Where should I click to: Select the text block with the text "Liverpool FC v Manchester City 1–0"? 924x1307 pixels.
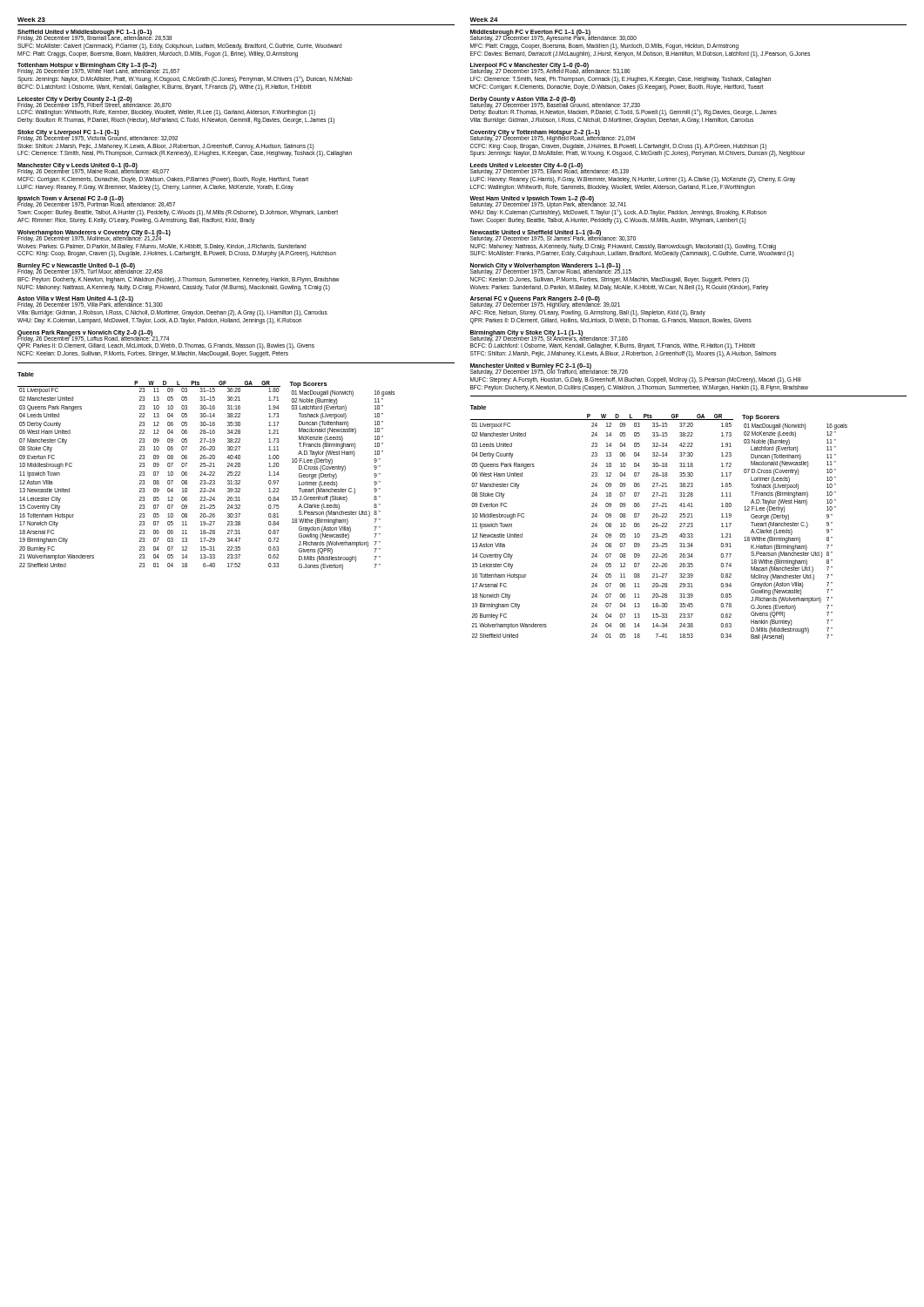[x=688, y=77]
